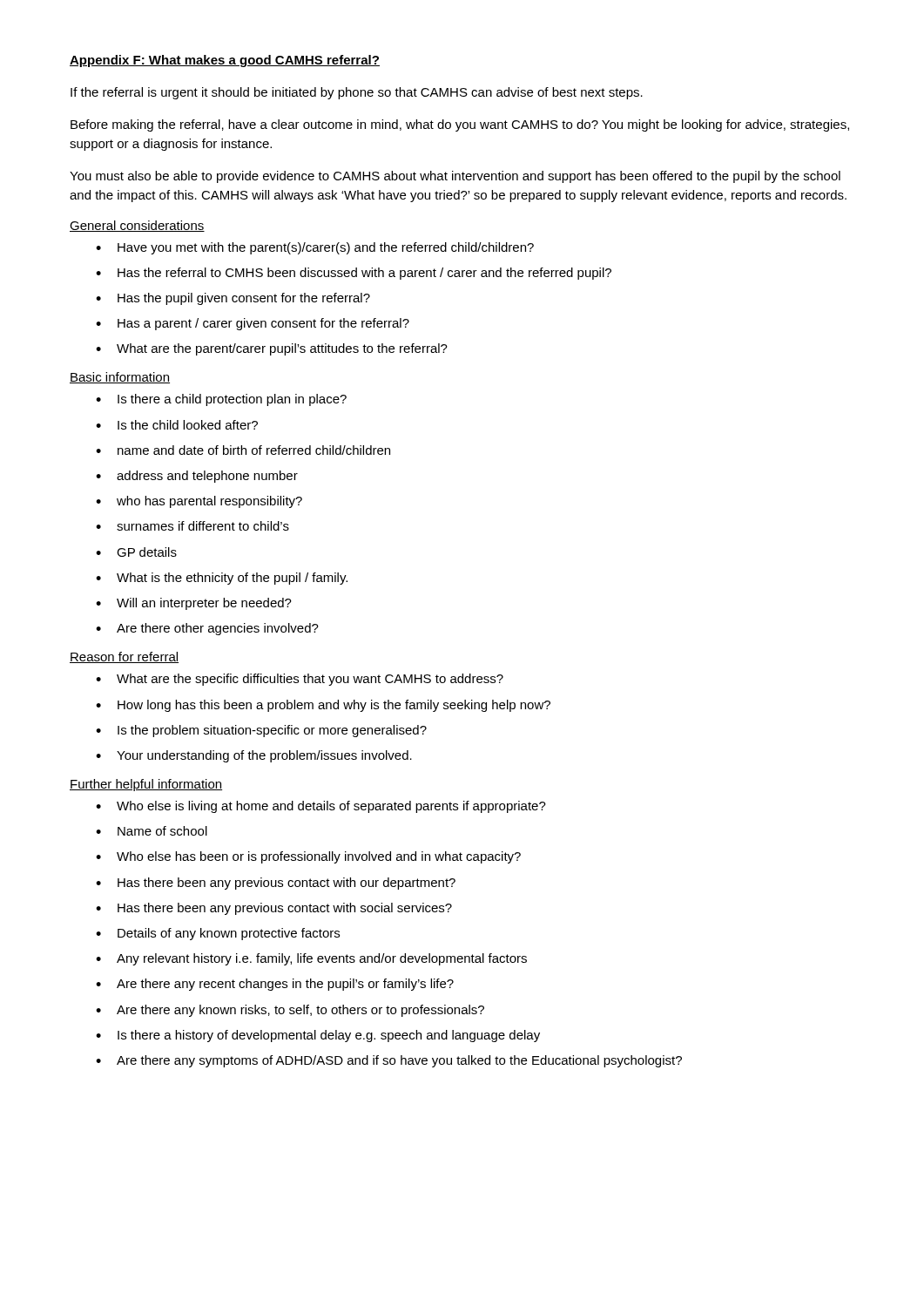Locate the list item that says "•What are the specific difficulties that"
The width and height of the screenshot is (924, 1307).
click(x=300, y=680)
